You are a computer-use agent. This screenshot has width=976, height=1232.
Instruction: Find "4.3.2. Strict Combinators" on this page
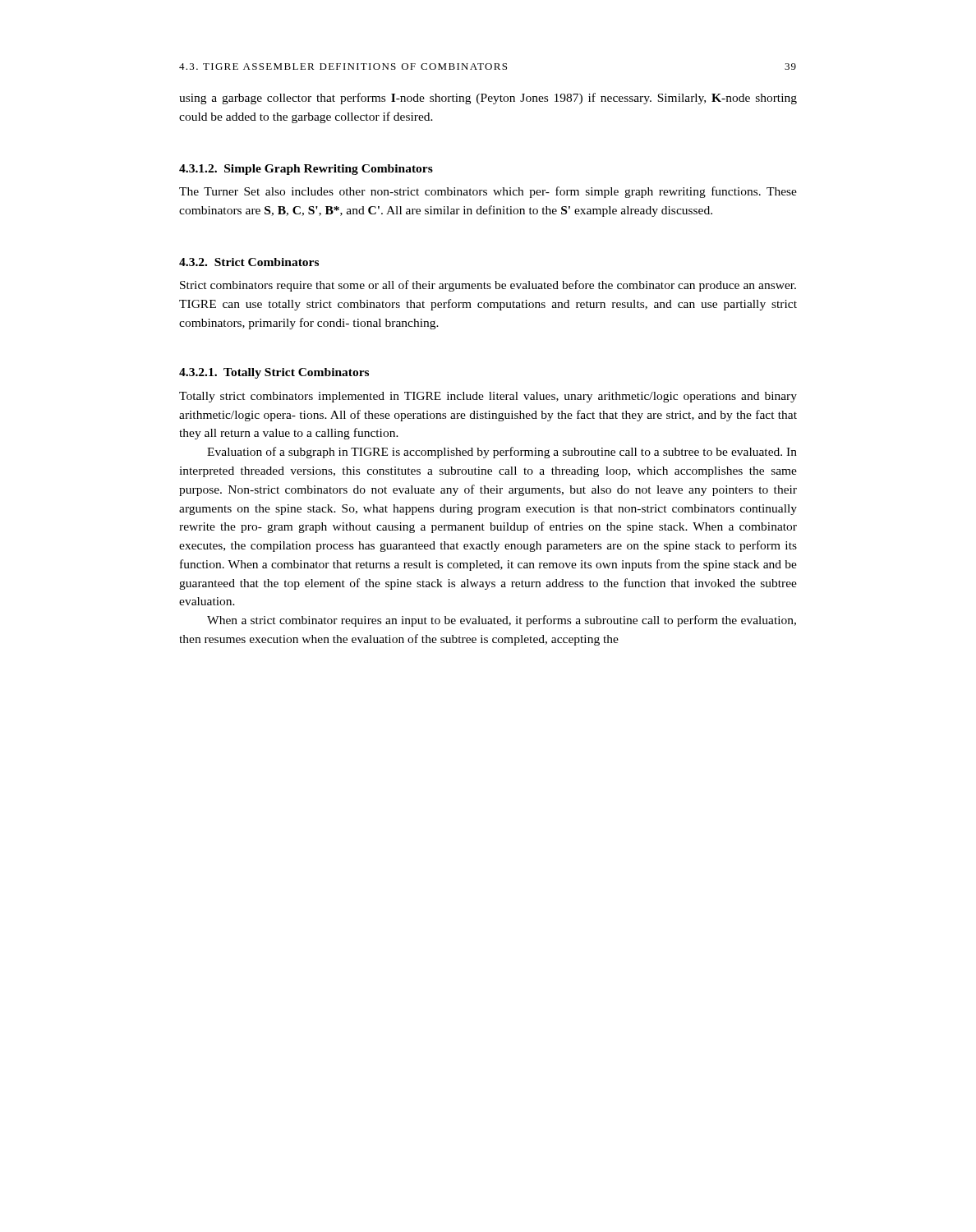[x=249, y=261]
